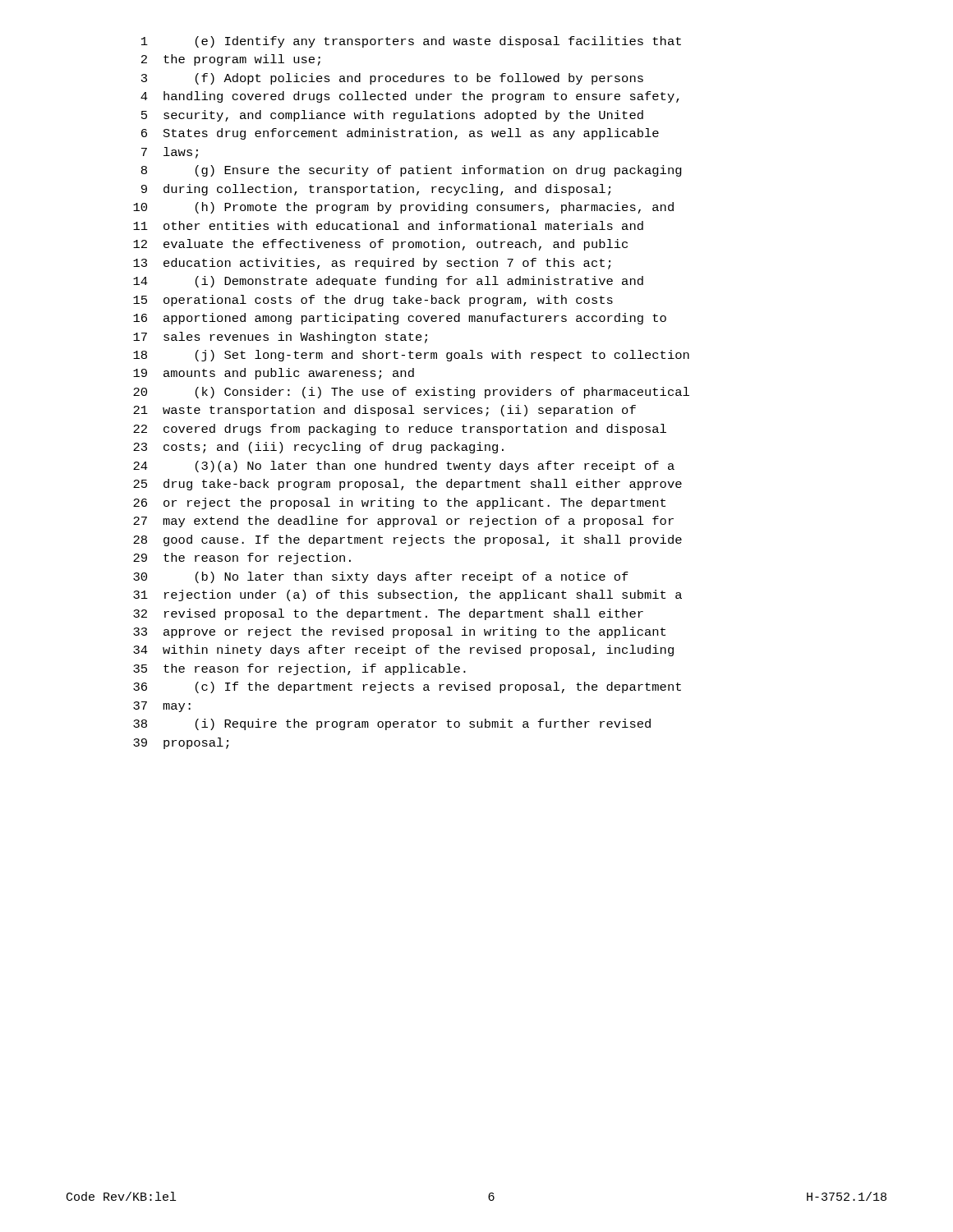
Task: Find the element starting "32 revised proposal to the department. The"
Action: [x=489, y=614]
